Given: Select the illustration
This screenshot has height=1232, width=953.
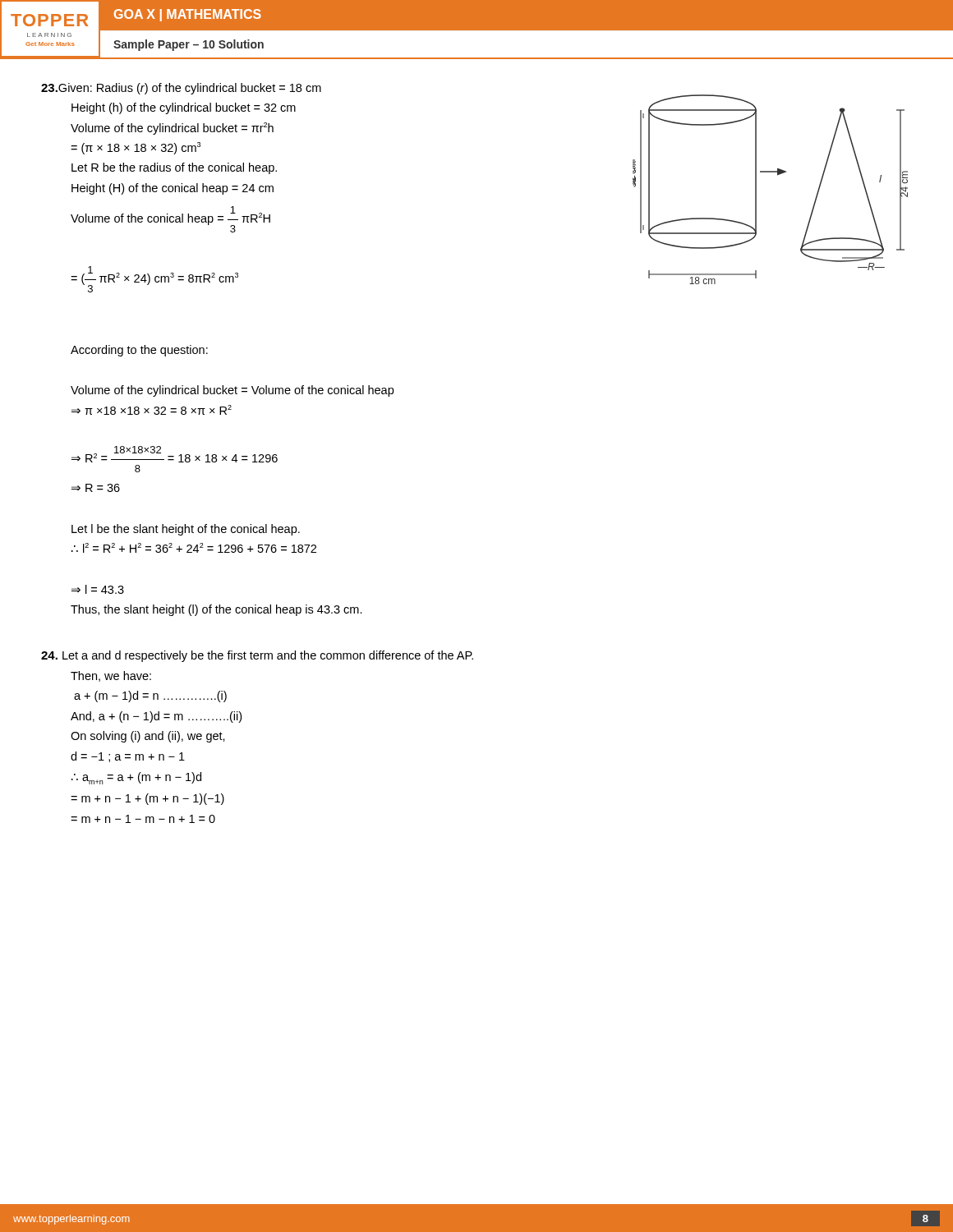Looking at the screenshot, I should tap(772, 187).
